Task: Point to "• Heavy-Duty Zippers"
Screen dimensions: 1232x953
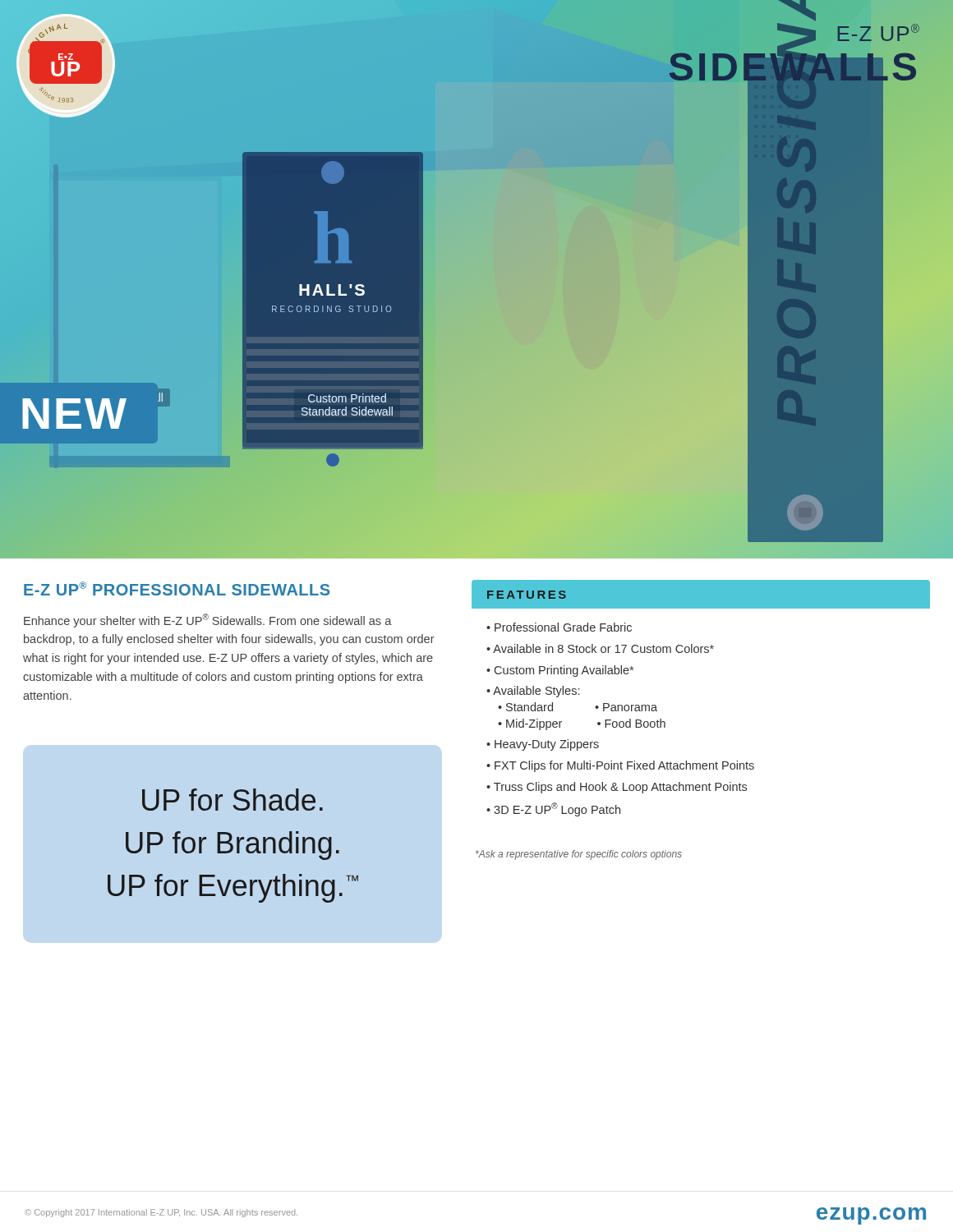Action: click(x=543, y=744)
